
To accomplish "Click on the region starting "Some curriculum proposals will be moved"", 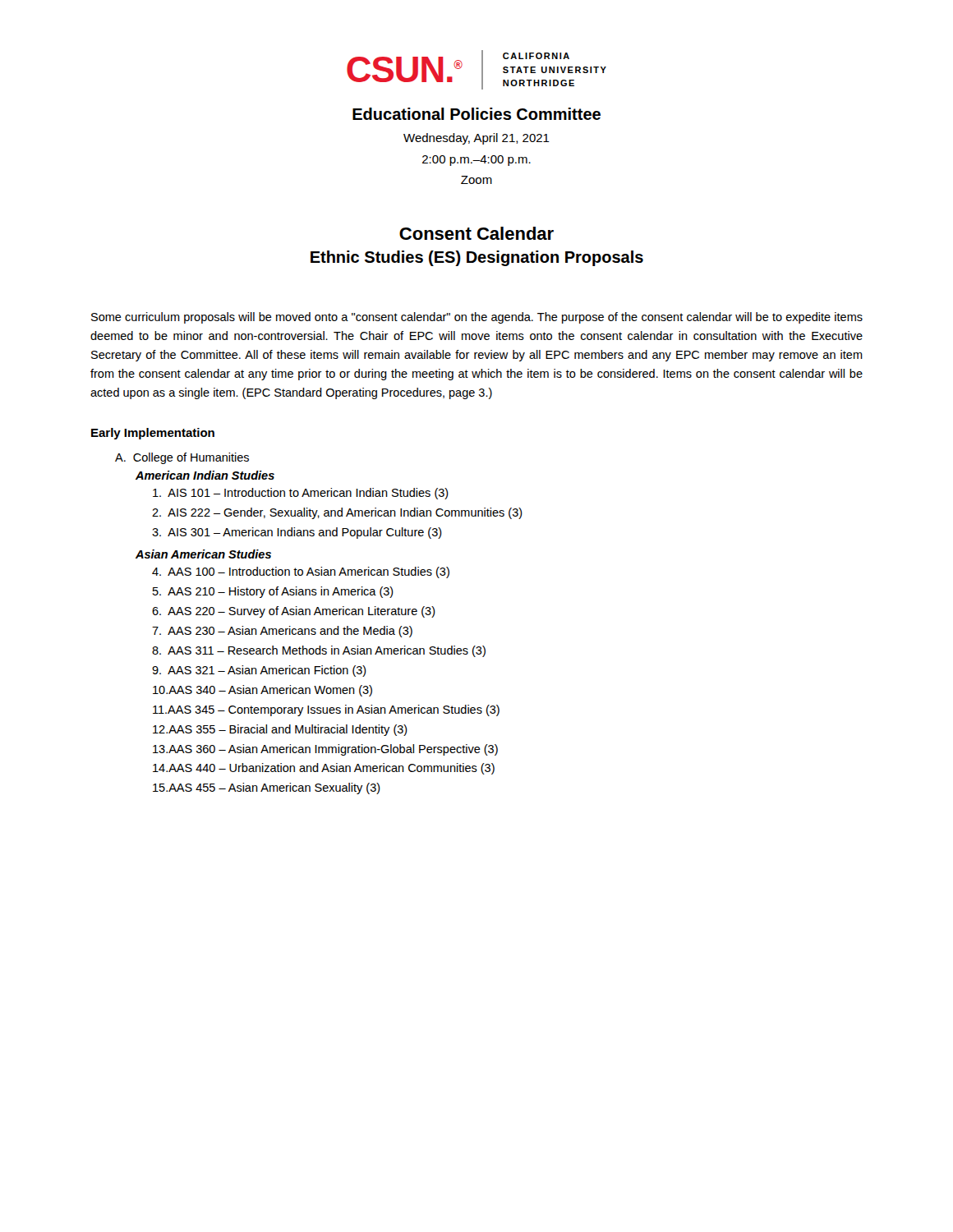I will click(x=476, y=355).
